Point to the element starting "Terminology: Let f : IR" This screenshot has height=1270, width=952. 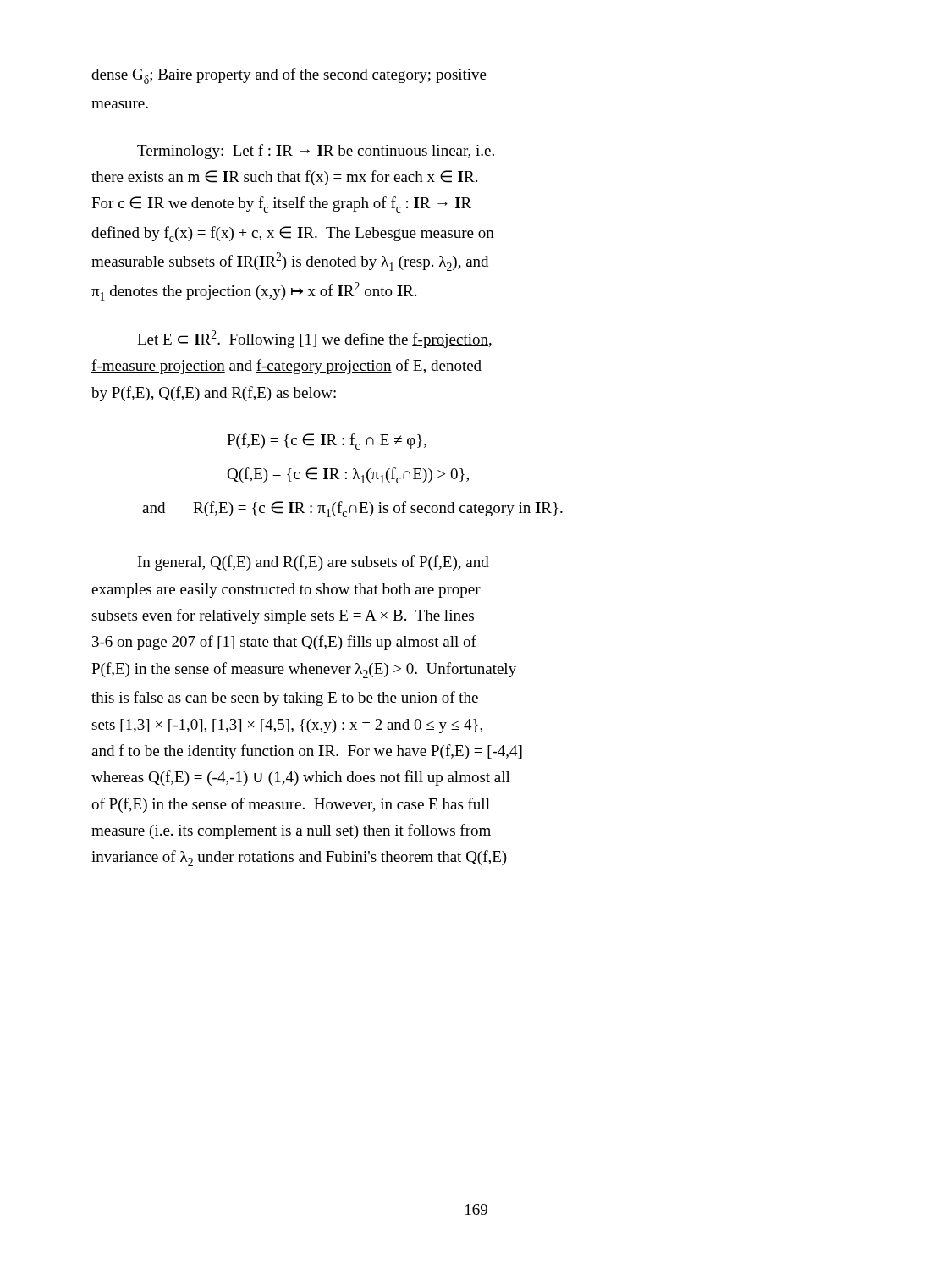click(484, 222)
